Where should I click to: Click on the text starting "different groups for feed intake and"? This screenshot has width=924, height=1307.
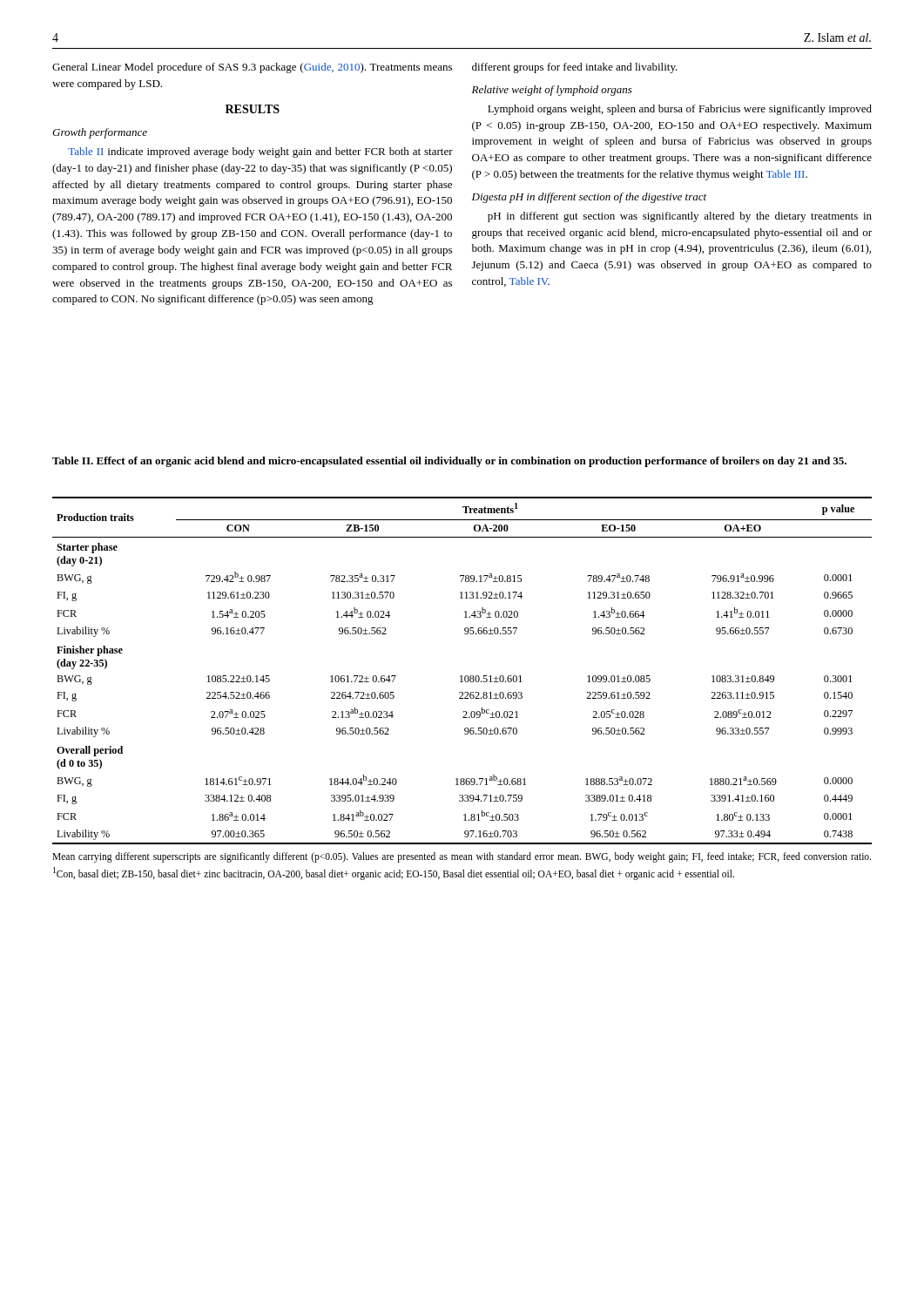672,67
